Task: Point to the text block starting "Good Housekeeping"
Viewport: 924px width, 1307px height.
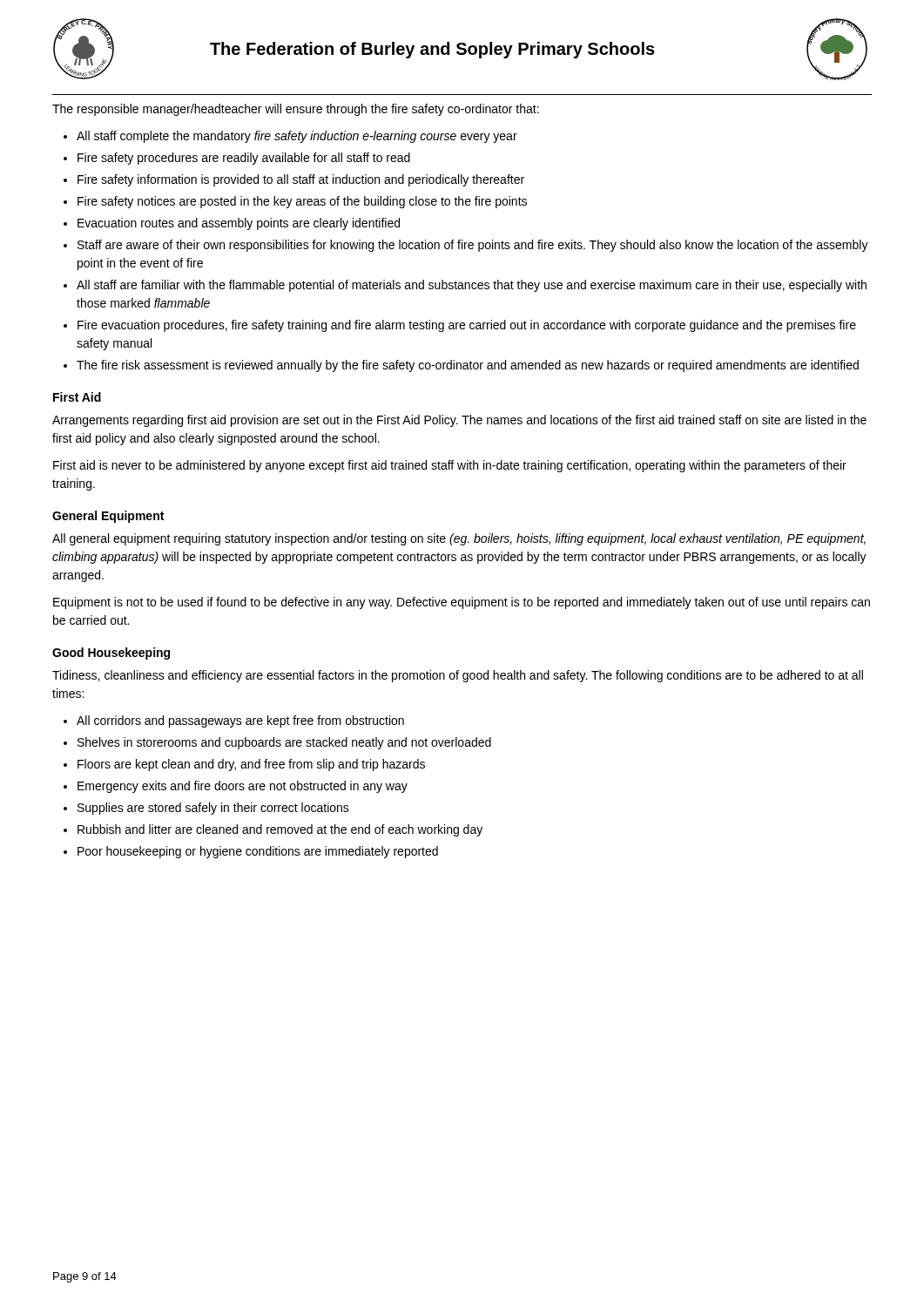Action: tap(112, 653)
